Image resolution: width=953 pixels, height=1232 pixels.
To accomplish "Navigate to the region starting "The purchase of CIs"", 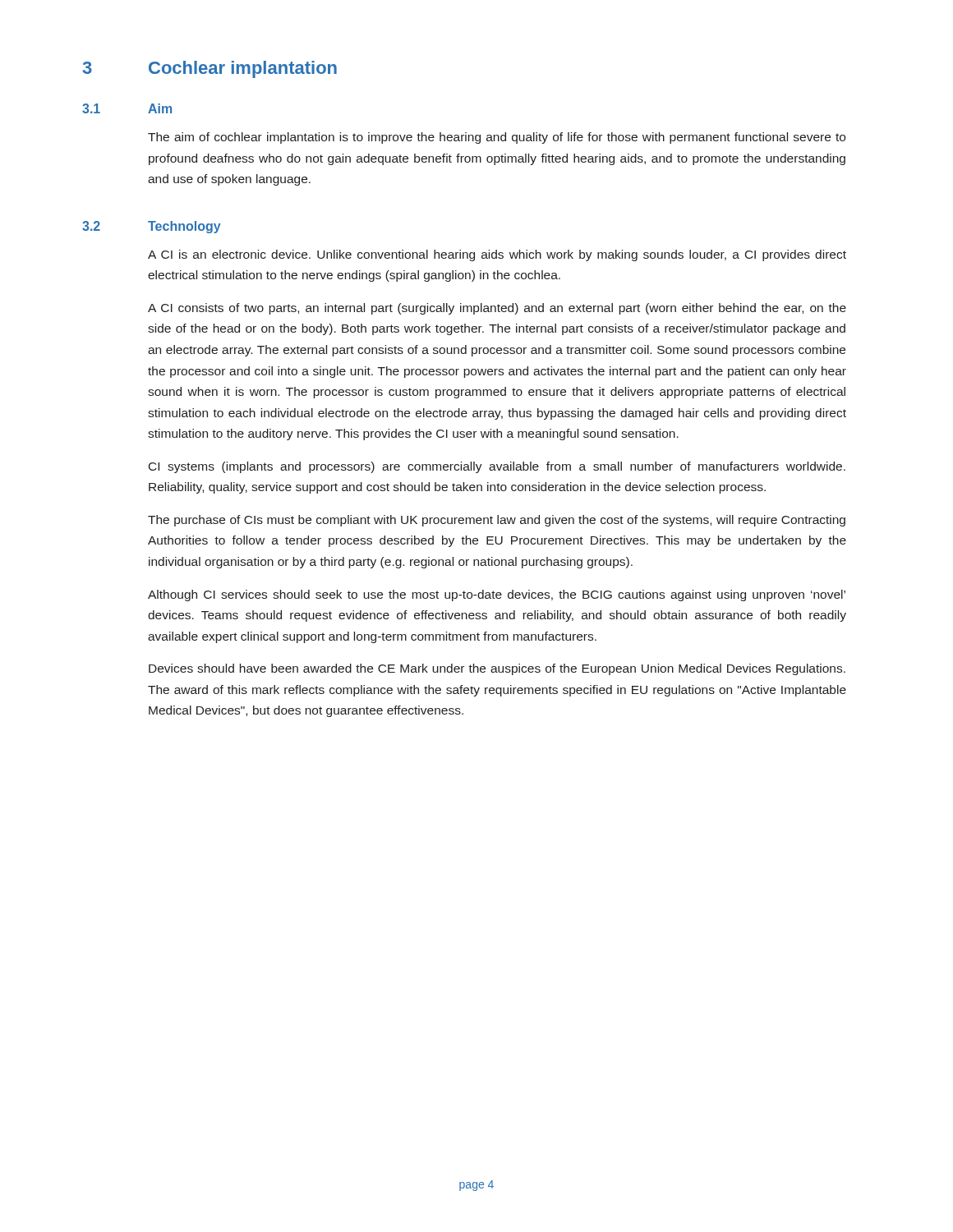I will point(497,540).
